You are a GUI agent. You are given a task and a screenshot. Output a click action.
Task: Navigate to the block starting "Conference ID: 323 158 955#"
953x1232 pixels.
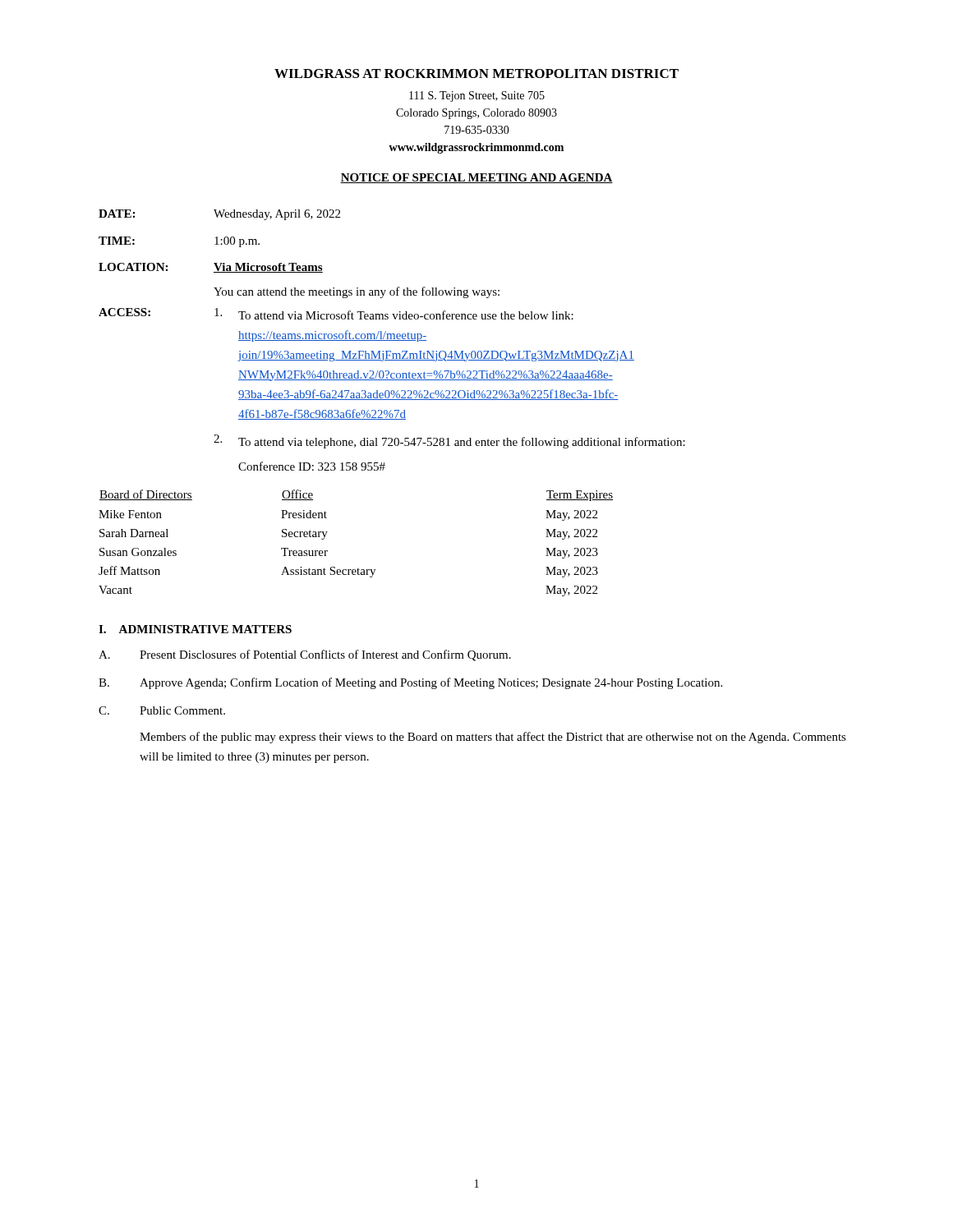pyautogui.click(x=312, y=466)
